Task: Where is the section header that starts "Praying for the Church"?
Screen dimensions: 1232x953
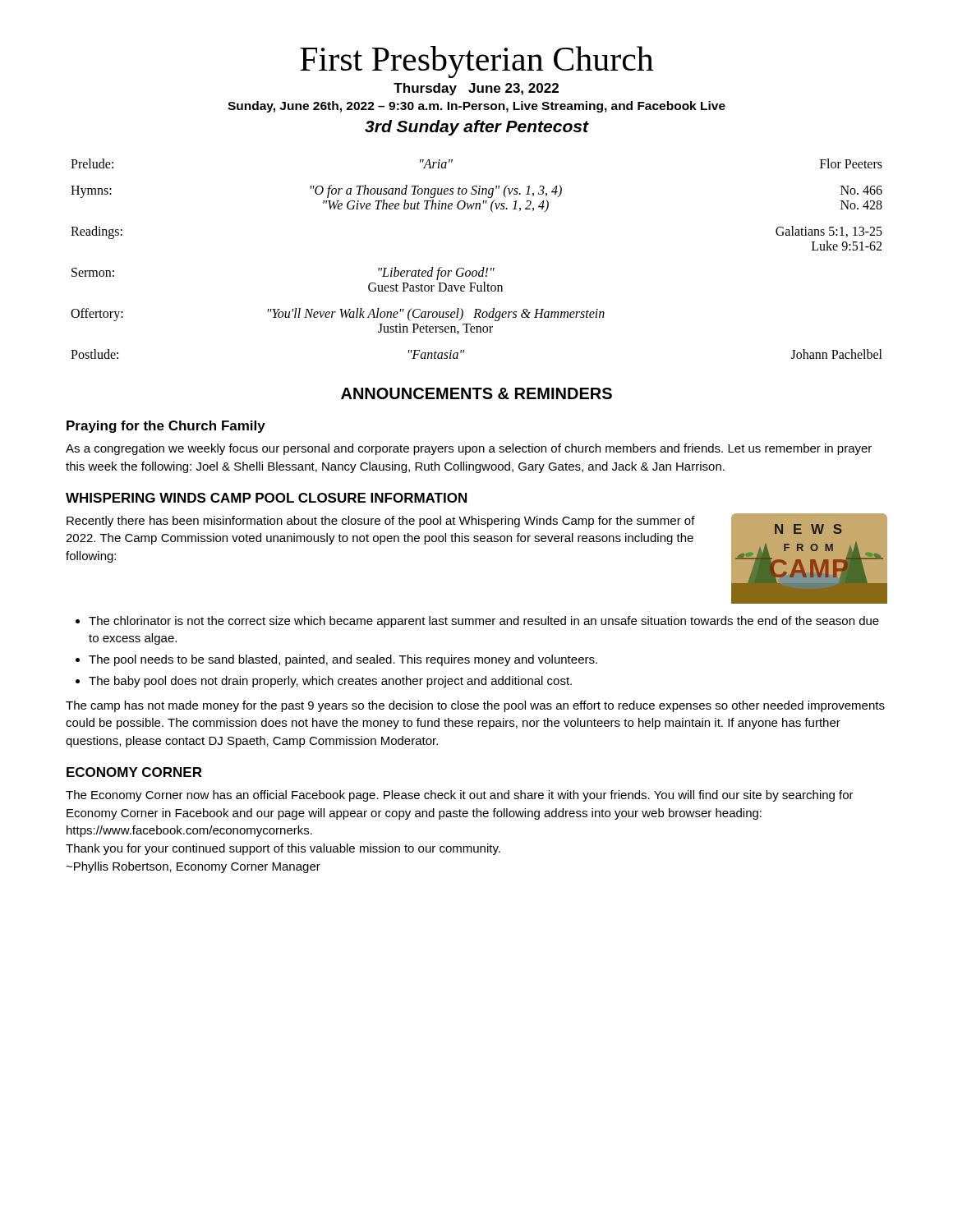Action: (165, 426)
